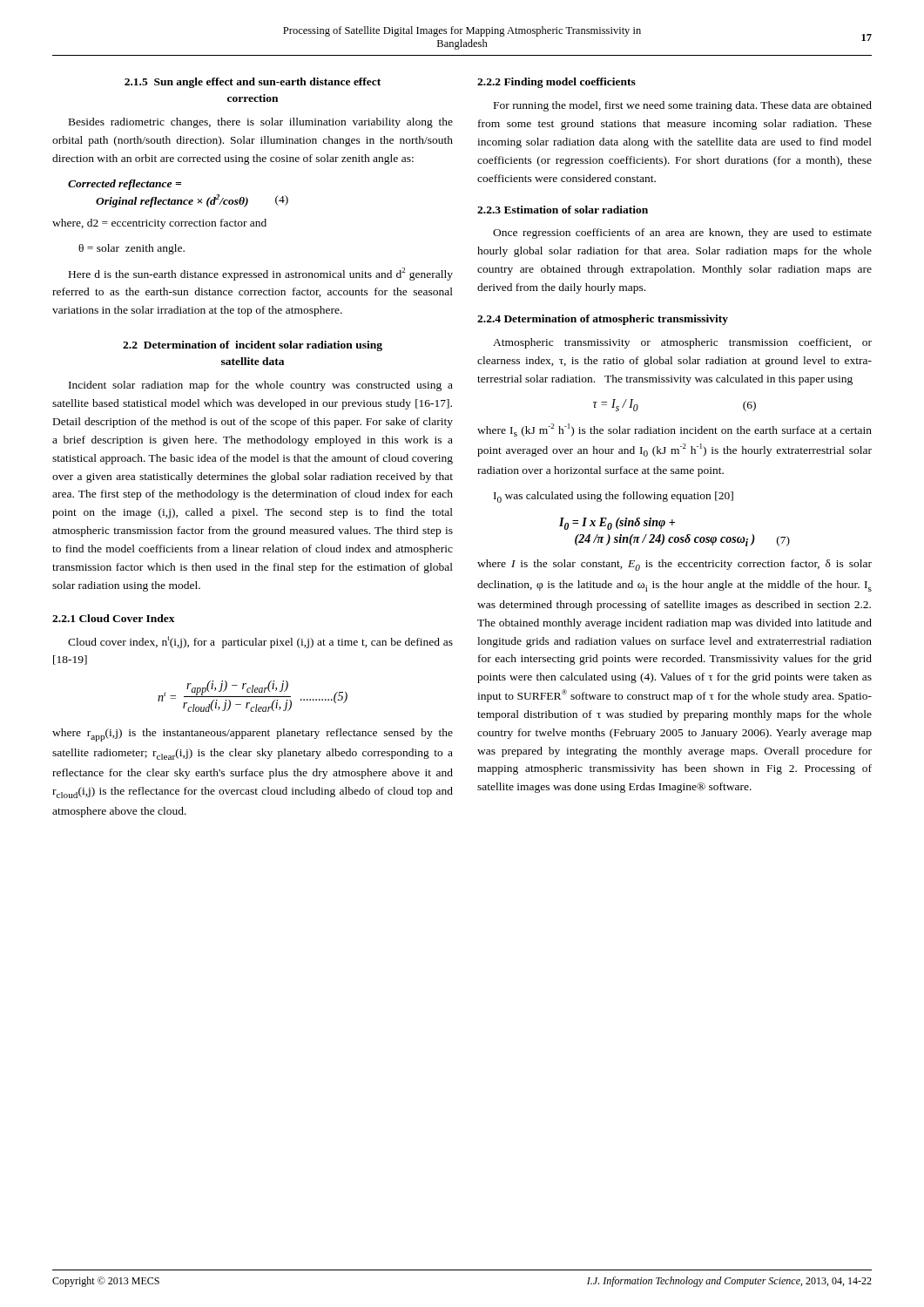Find the passage starting "2.2.1 Cloud Cover"
This screenshot has width=924, height=1307.
[x=113, y=618]
